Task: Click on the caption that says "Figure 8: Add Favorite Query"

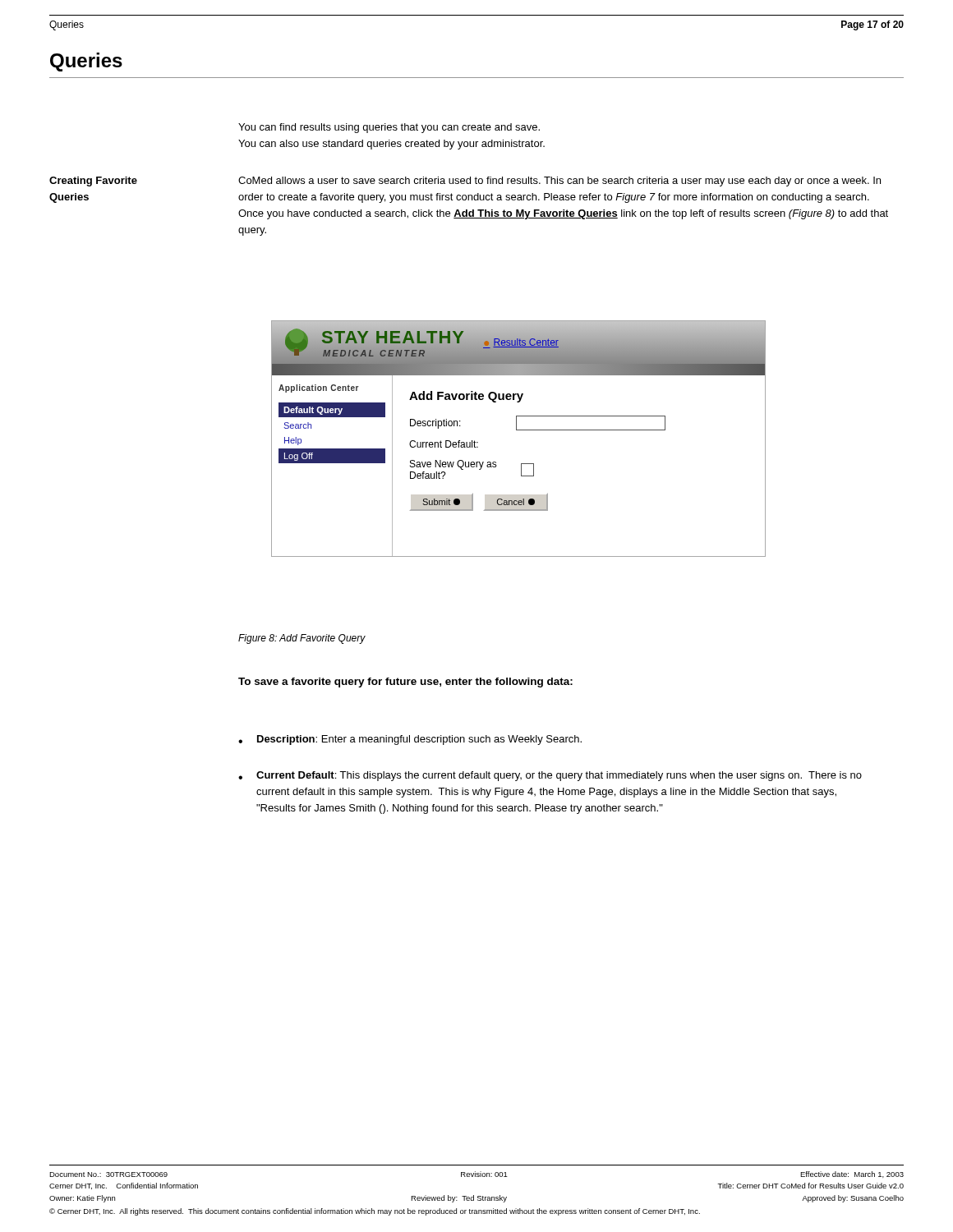Action: click(302, 638)
